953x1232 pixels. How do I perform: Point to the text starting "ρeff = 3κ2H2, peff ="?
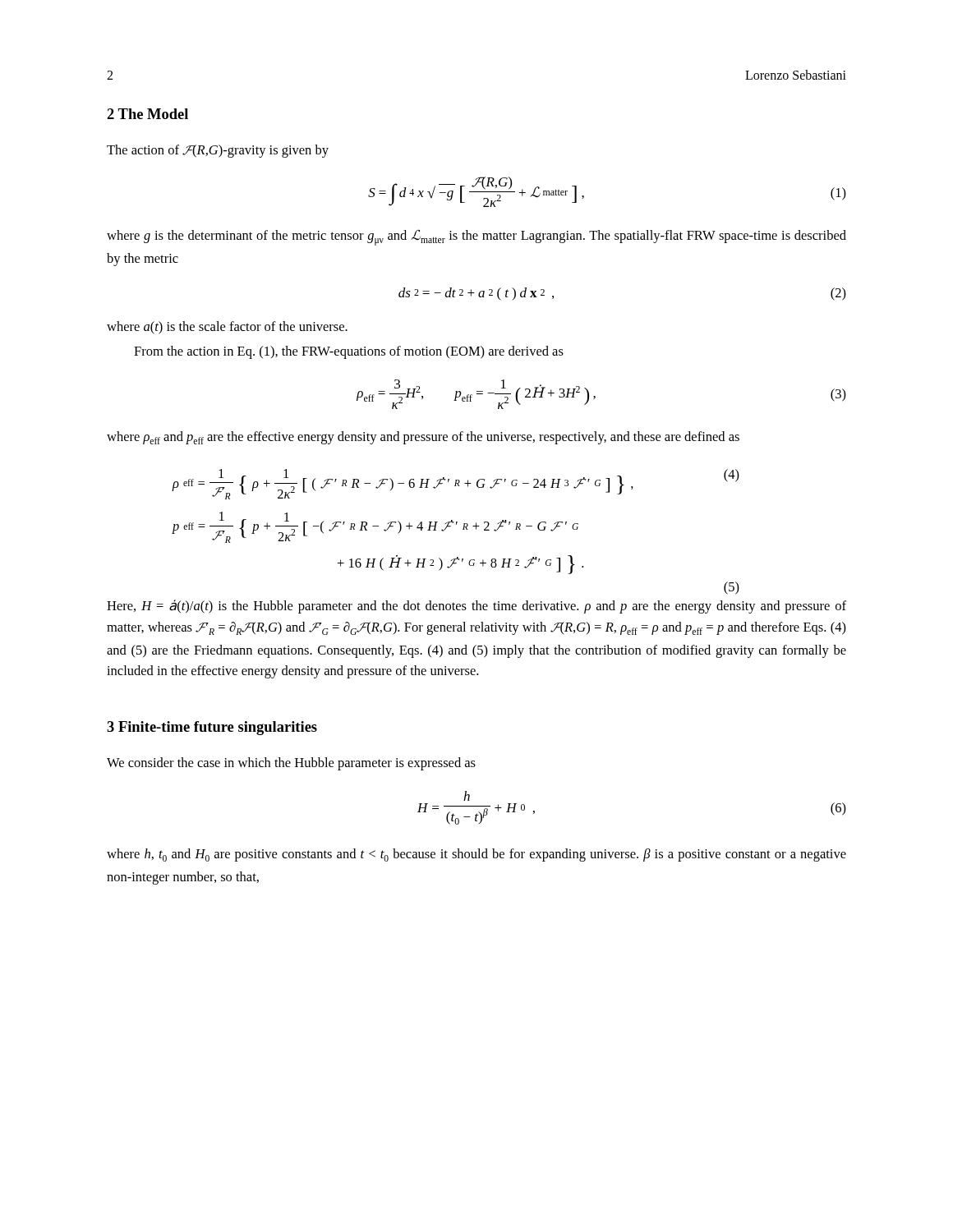601,394
